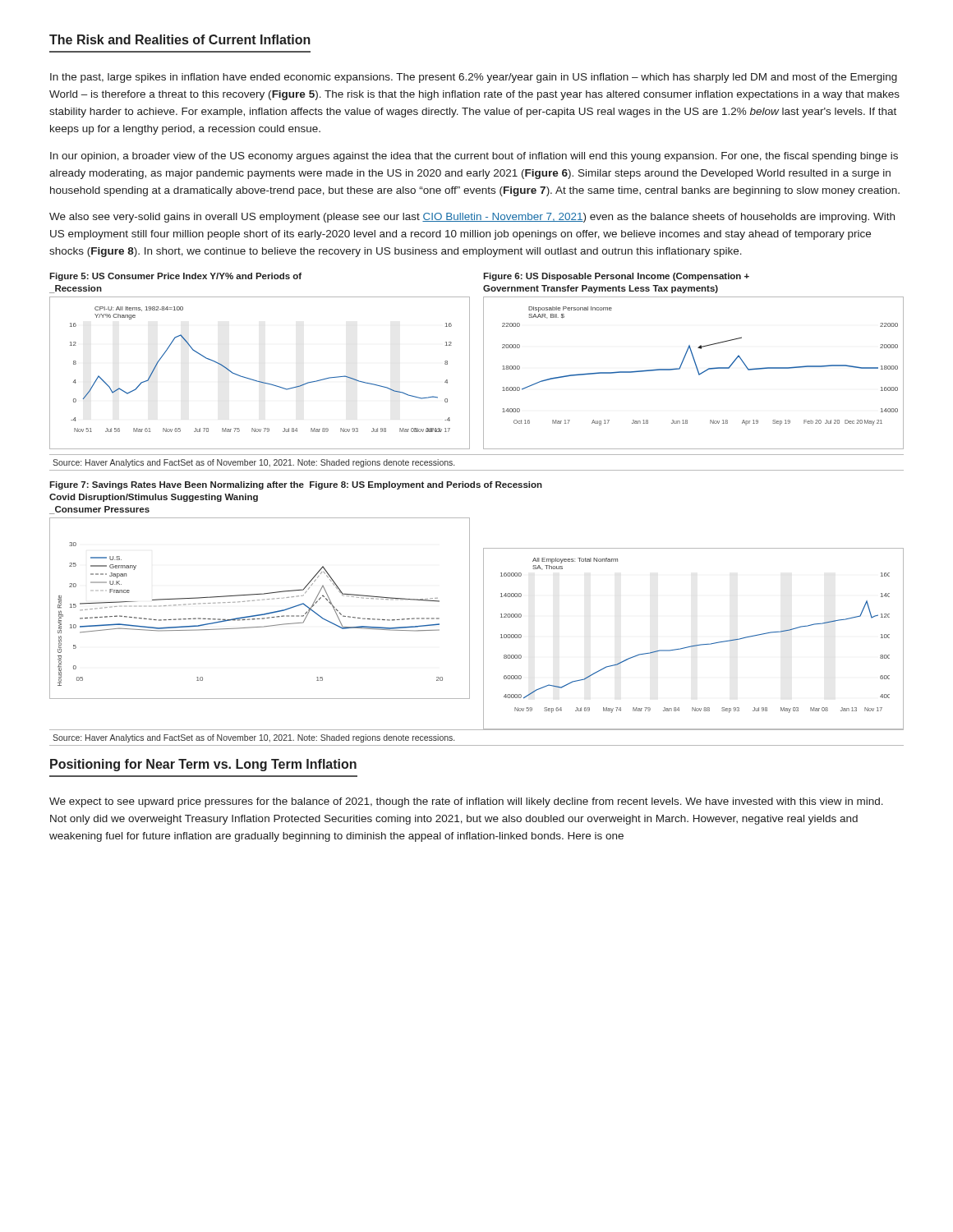Point to the region starting "We also see very-solid gains in overall"
This screenshot has width=953, height=1232.
[472, 234]
